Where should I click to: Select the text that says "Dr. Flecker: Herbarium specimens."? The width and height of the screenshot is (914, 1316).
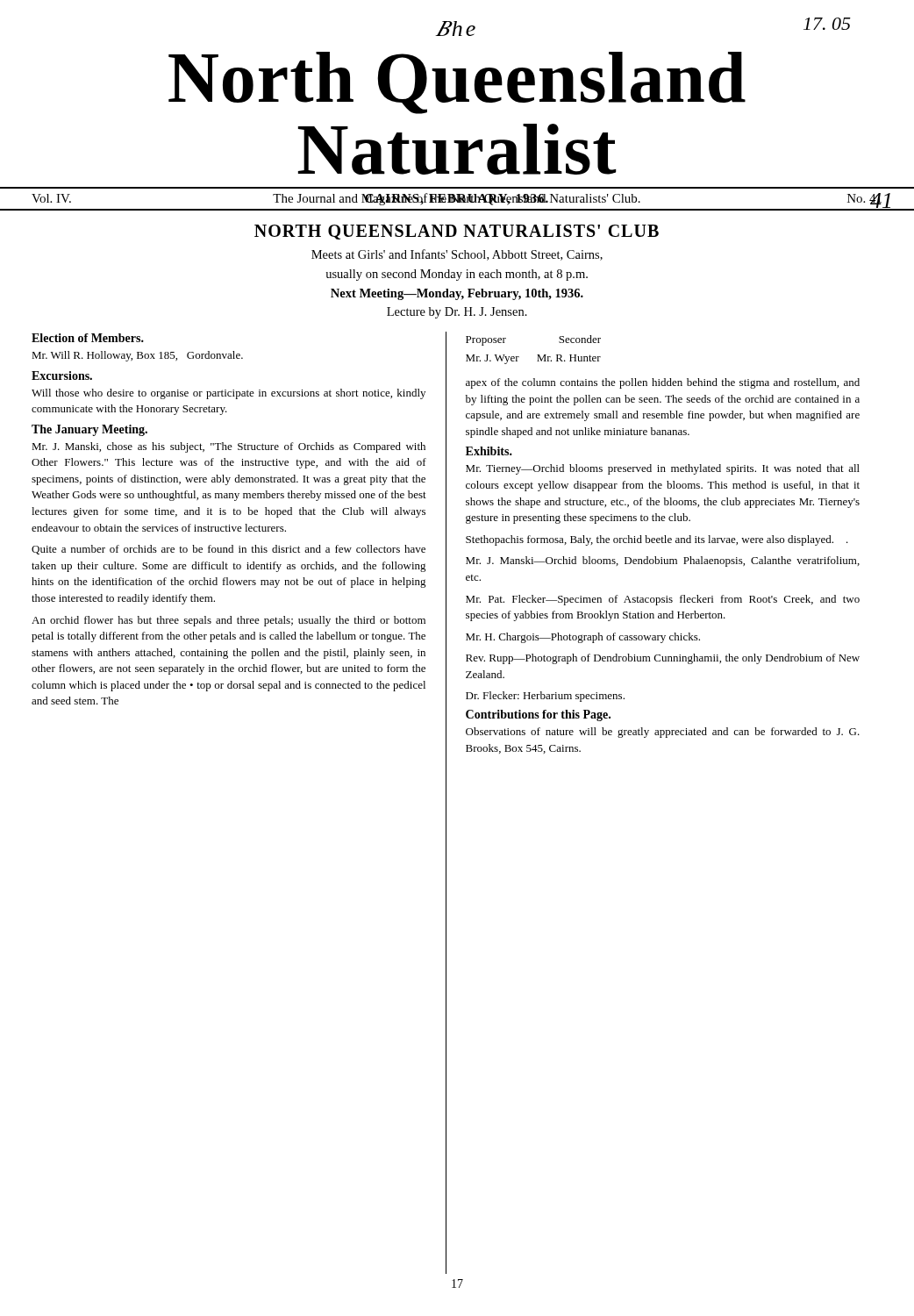tap(545, 696)
